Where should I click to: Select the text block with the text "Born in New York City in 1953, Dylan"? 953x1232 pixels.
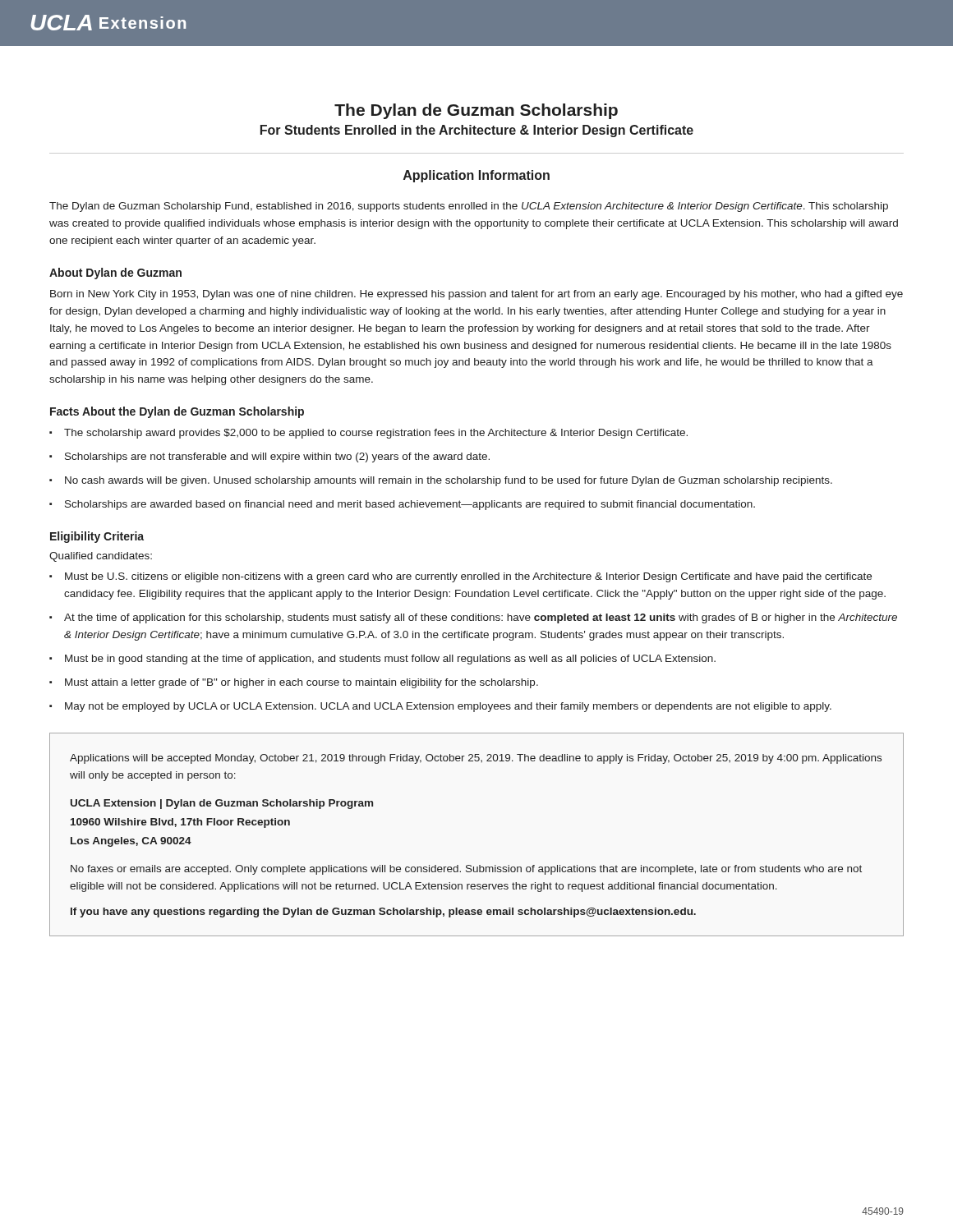476,336
